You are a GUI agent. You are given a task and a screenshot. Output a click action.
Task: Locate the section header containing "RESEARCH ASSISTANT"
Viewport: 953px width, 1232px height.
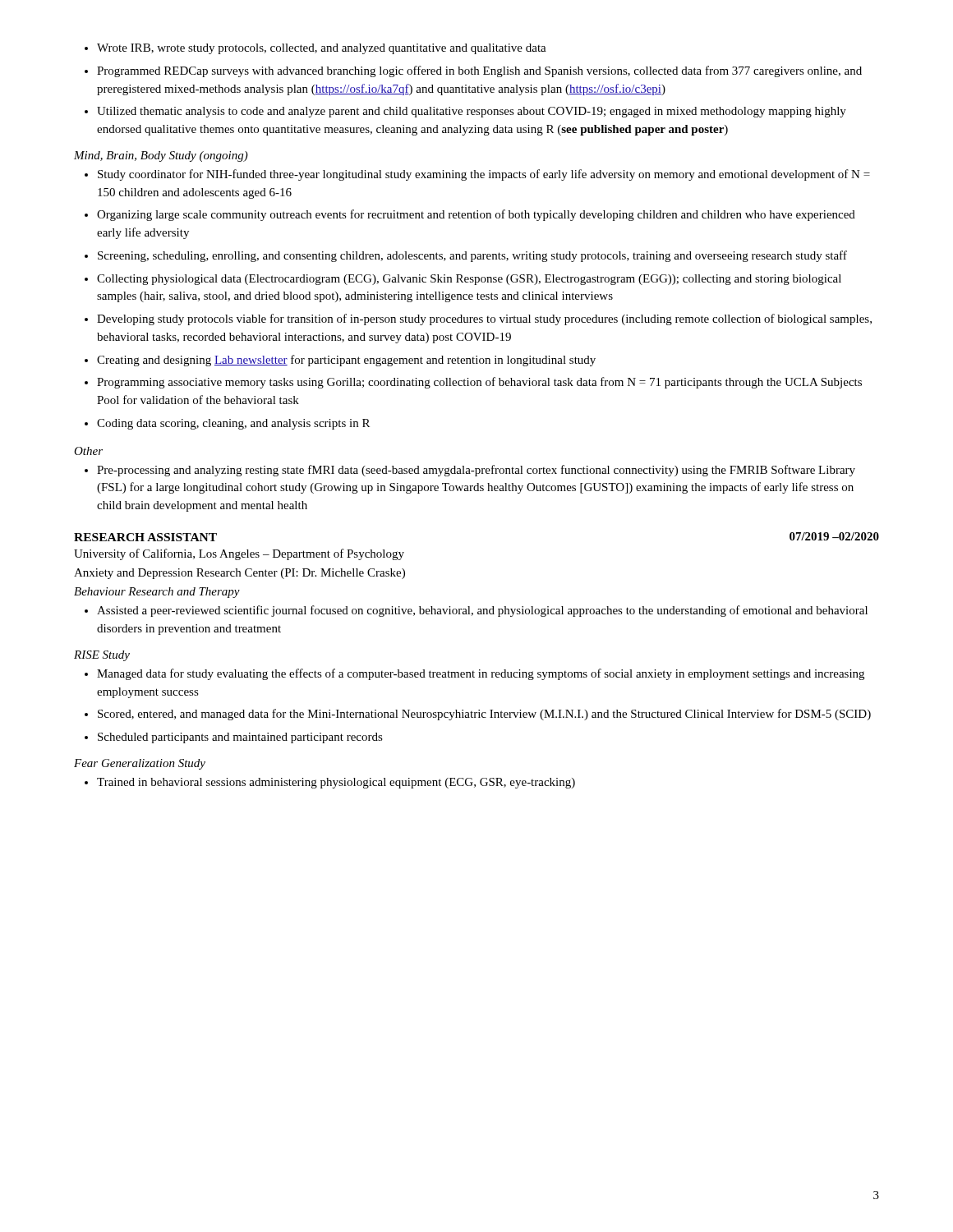point(145,537)
